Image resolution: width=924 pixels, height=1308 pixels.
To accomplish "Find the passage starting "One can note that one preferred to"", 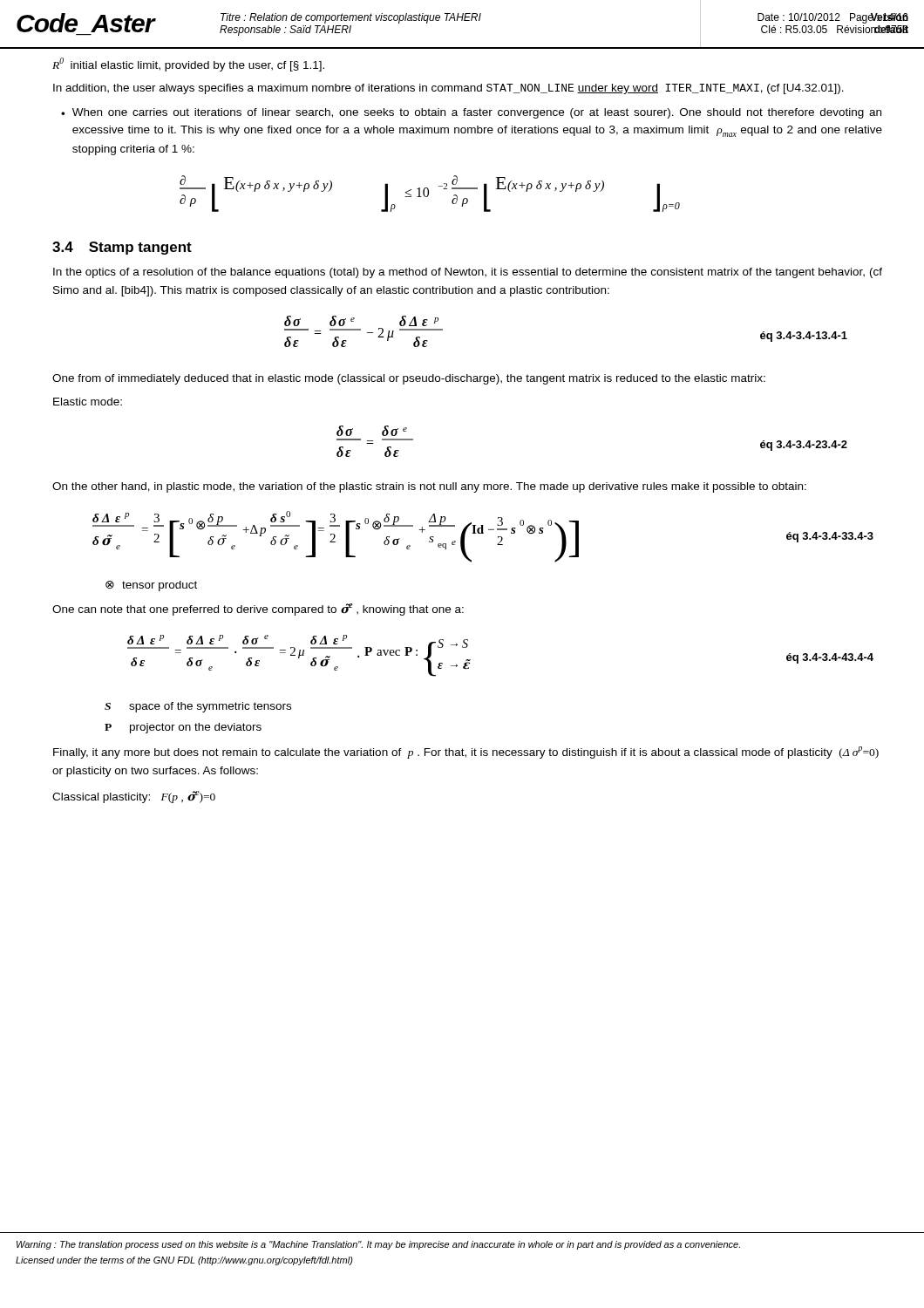I will point(258,607).
